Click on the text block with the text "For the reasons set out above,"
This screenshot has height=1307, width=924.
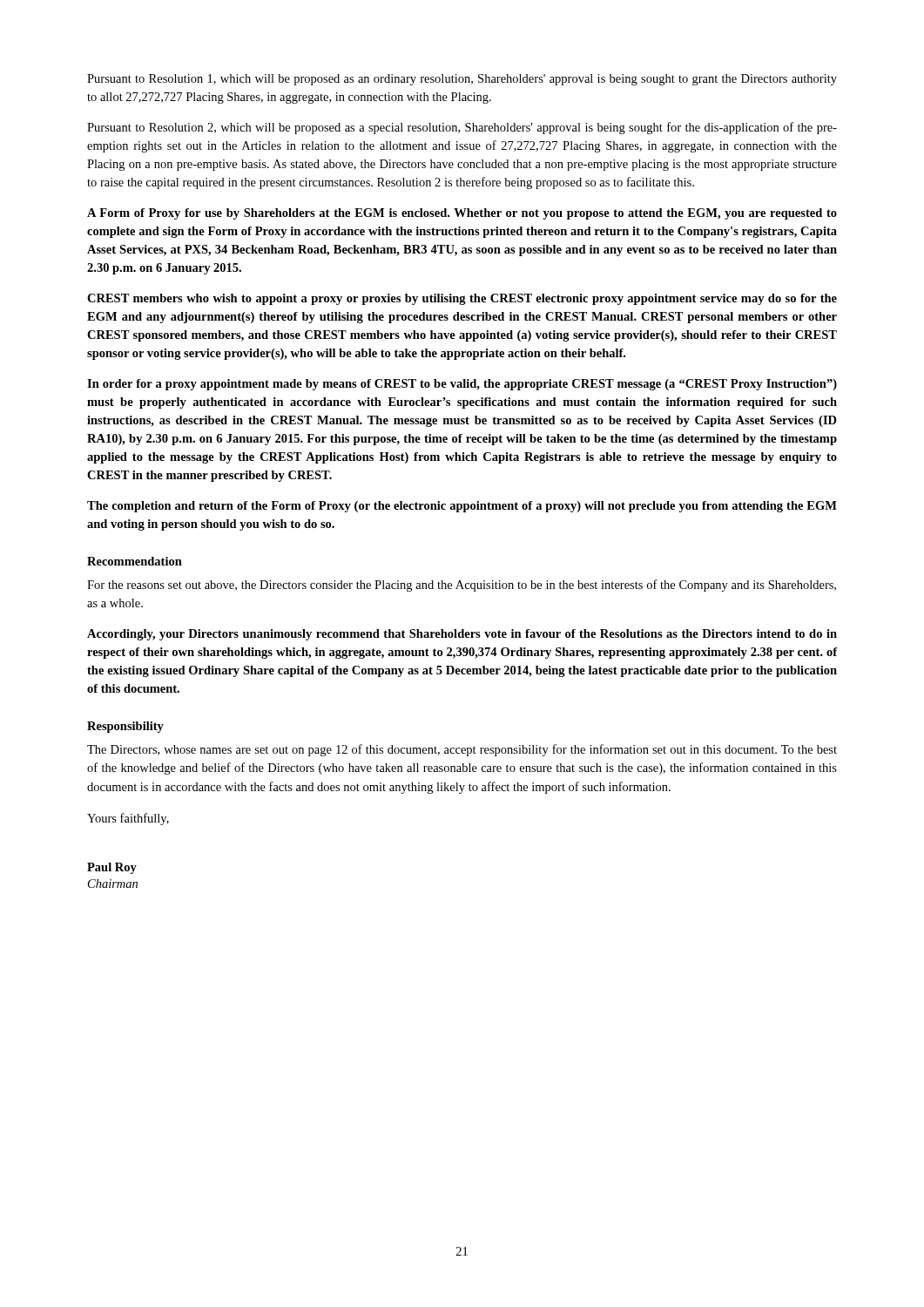pos(462,594)
